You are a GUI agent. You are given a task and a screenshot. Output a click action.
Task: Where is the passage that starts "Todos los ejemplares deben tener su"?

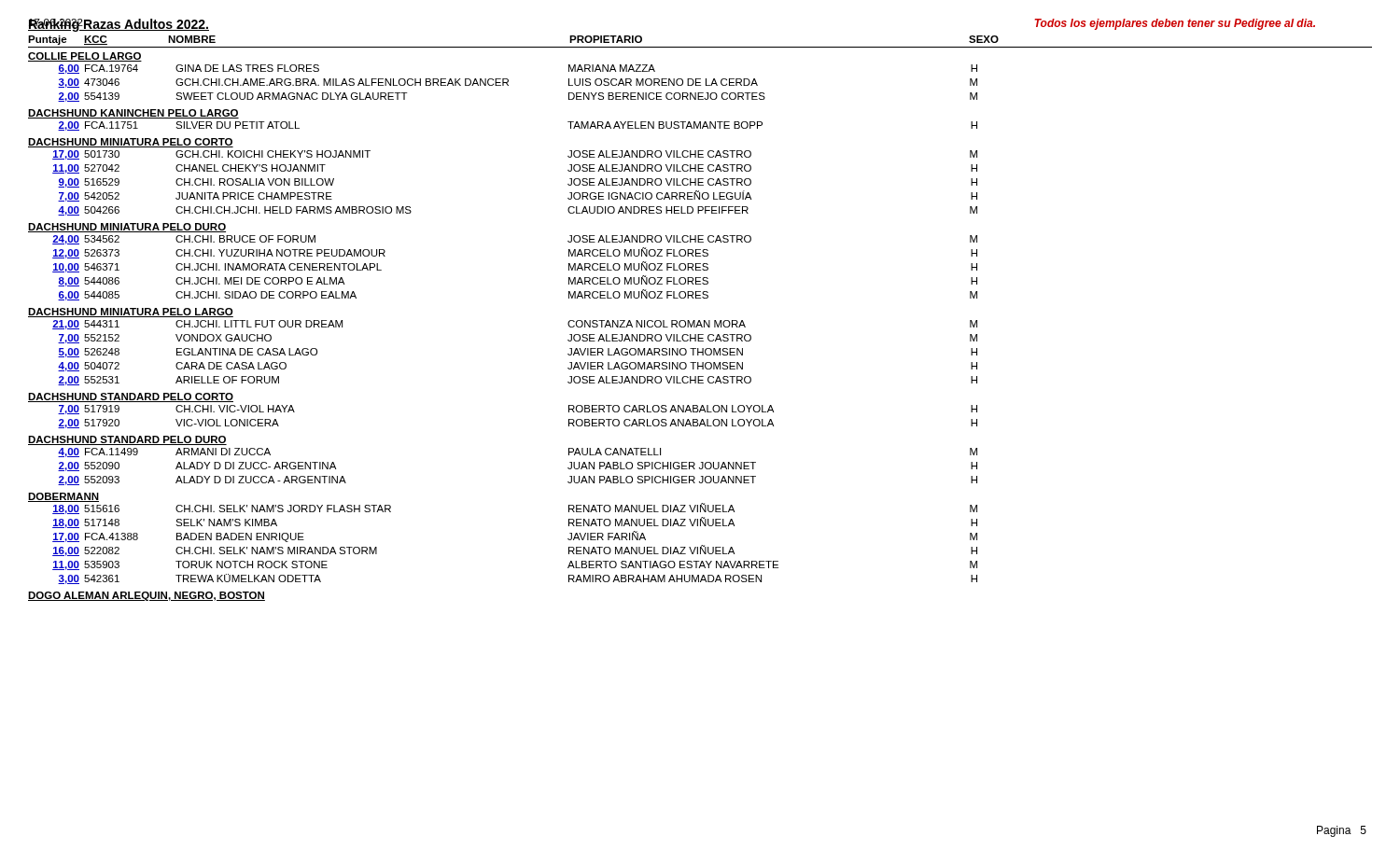[1175, 23]
